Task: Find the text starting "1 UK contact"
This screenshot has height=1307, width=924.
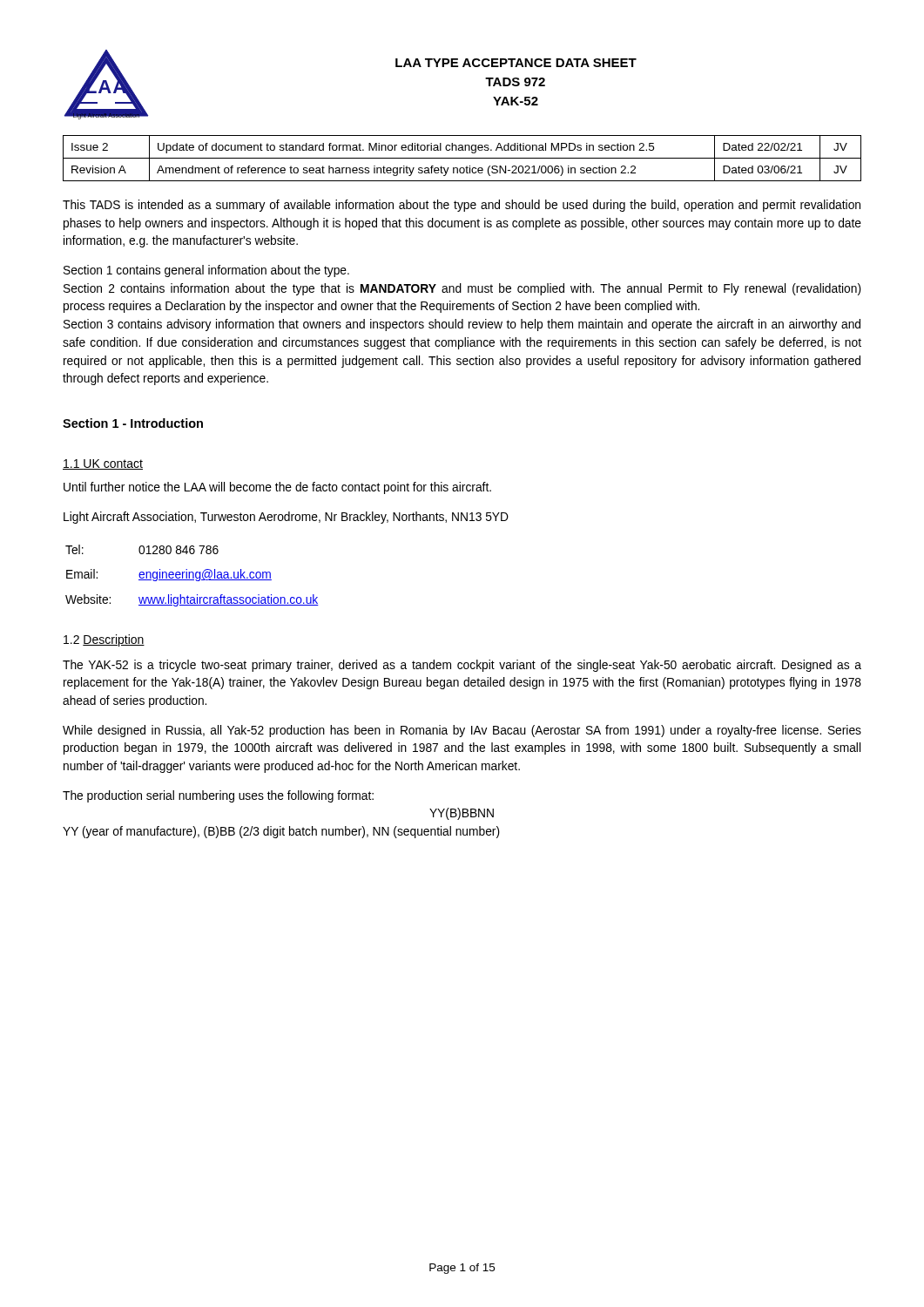Action: [103, 463]
